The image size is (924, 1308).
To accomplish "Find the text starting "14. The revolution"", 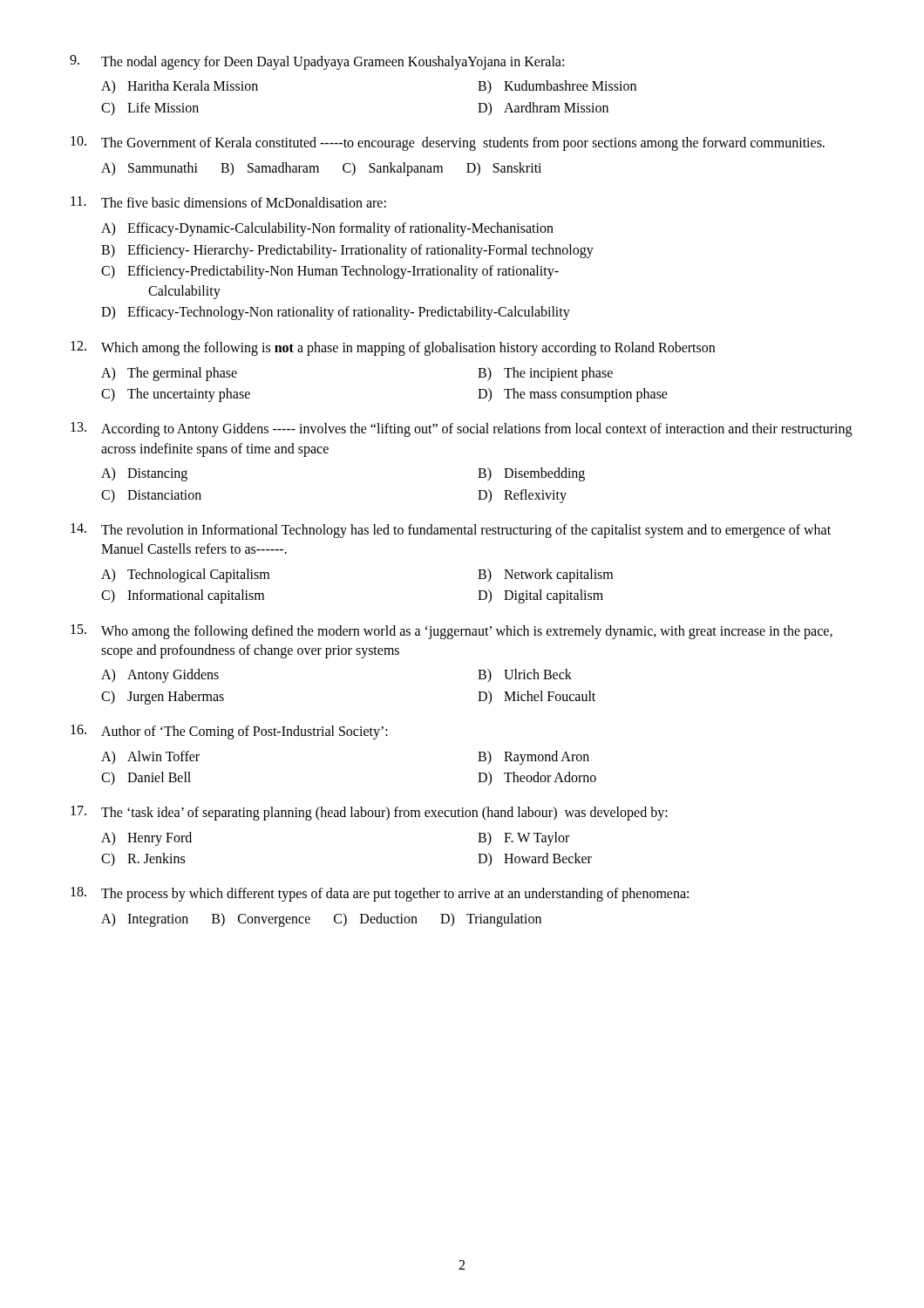I will [x=451, y=531].
